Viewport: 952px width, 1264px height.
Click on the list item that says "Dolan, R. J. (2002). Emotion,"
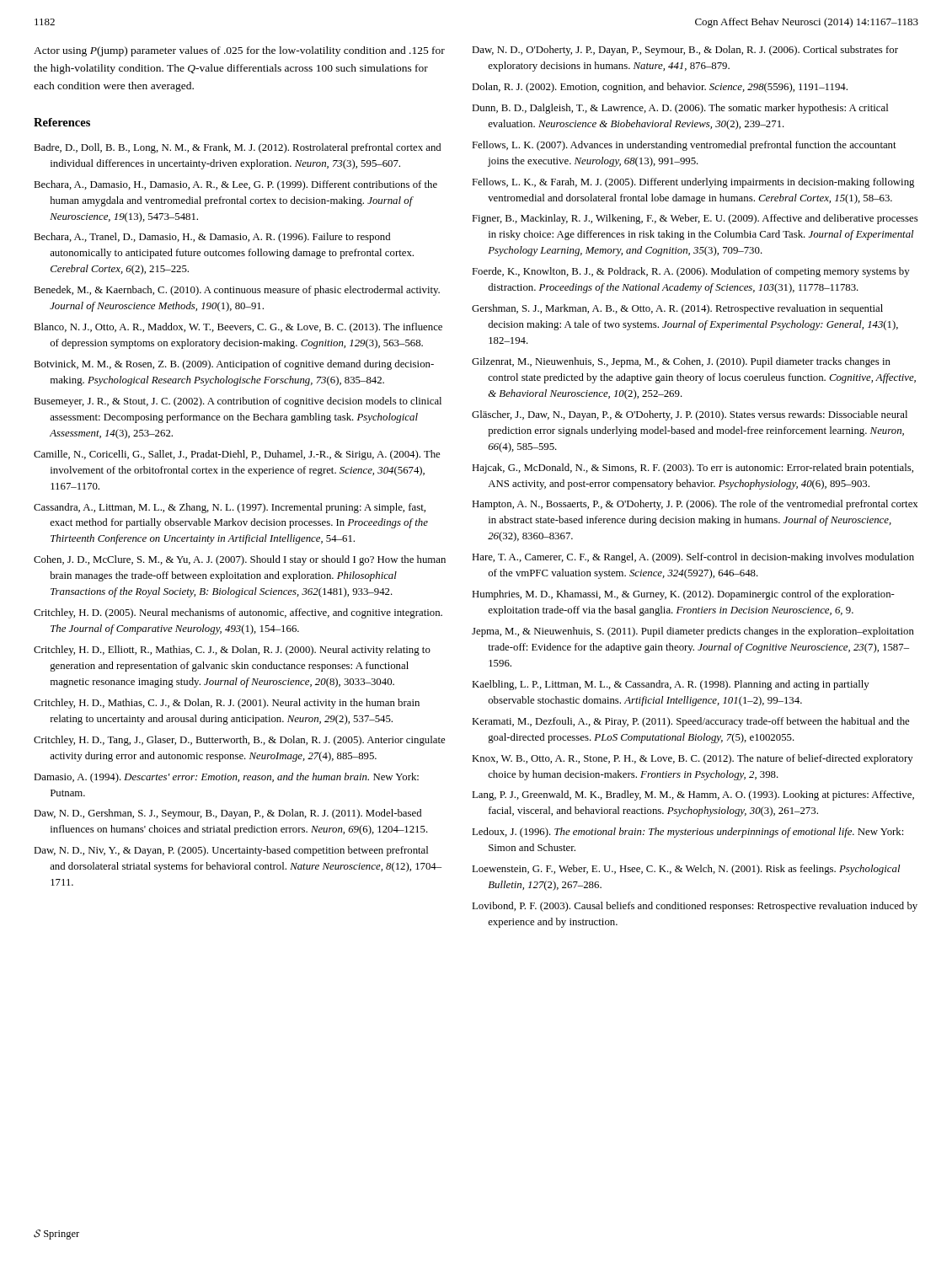coord(660,87)
